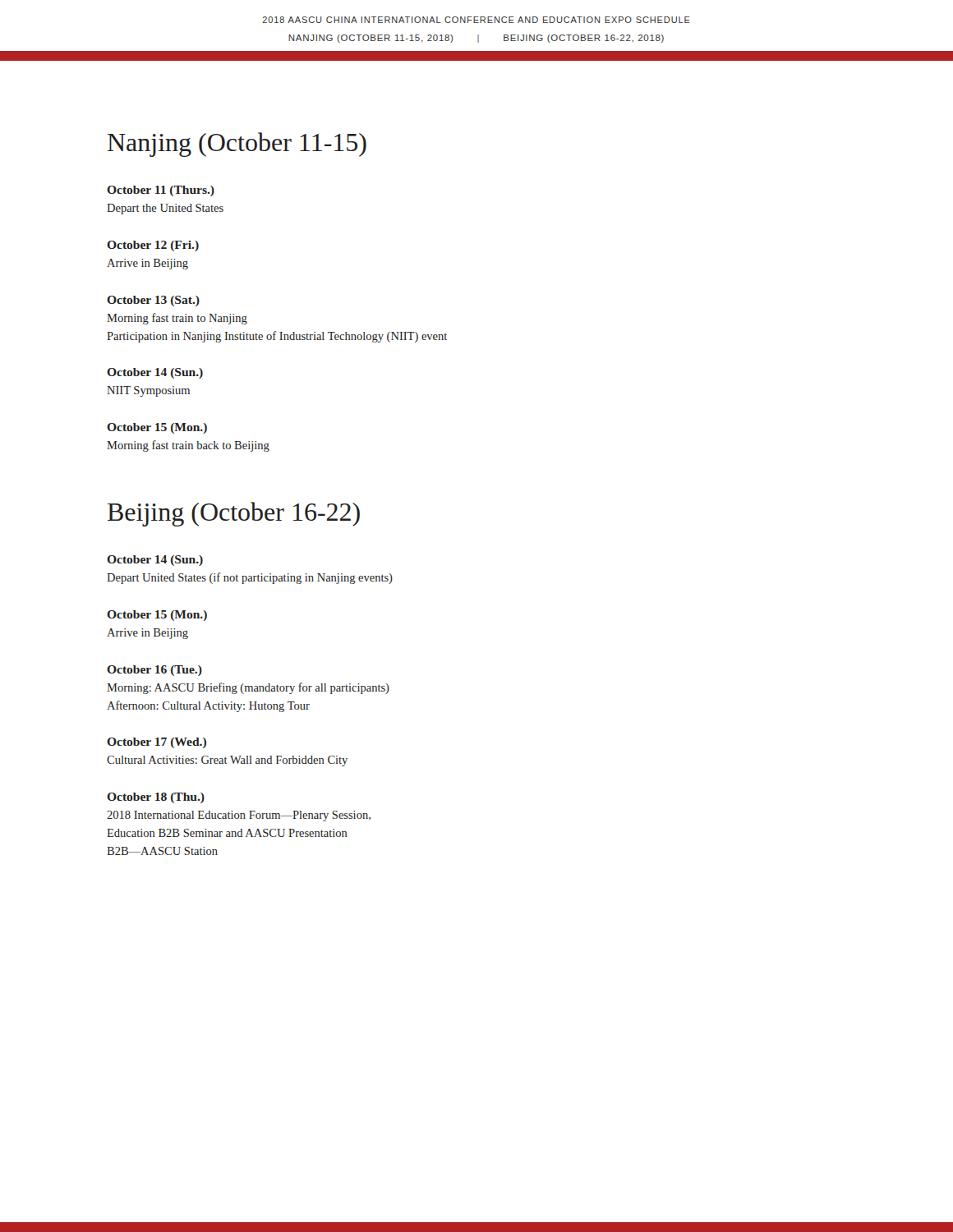Point to the section header beginning "October 15 (Mon.) Arrive in"
The image size is (953, 1232).
coord(157,616)
